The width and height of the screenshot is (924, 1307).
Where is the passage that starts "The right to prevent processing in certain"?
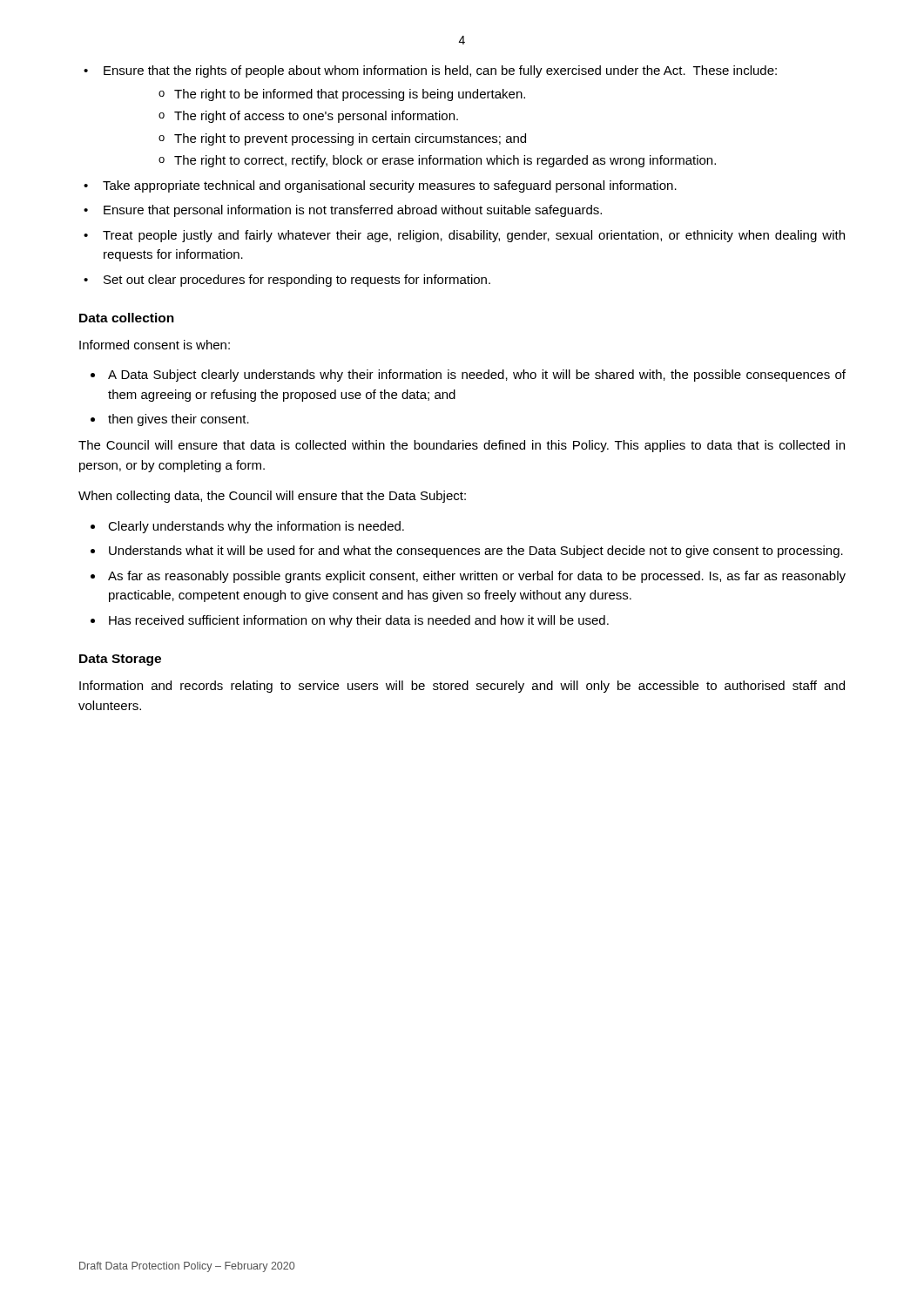tap(351, 138)
